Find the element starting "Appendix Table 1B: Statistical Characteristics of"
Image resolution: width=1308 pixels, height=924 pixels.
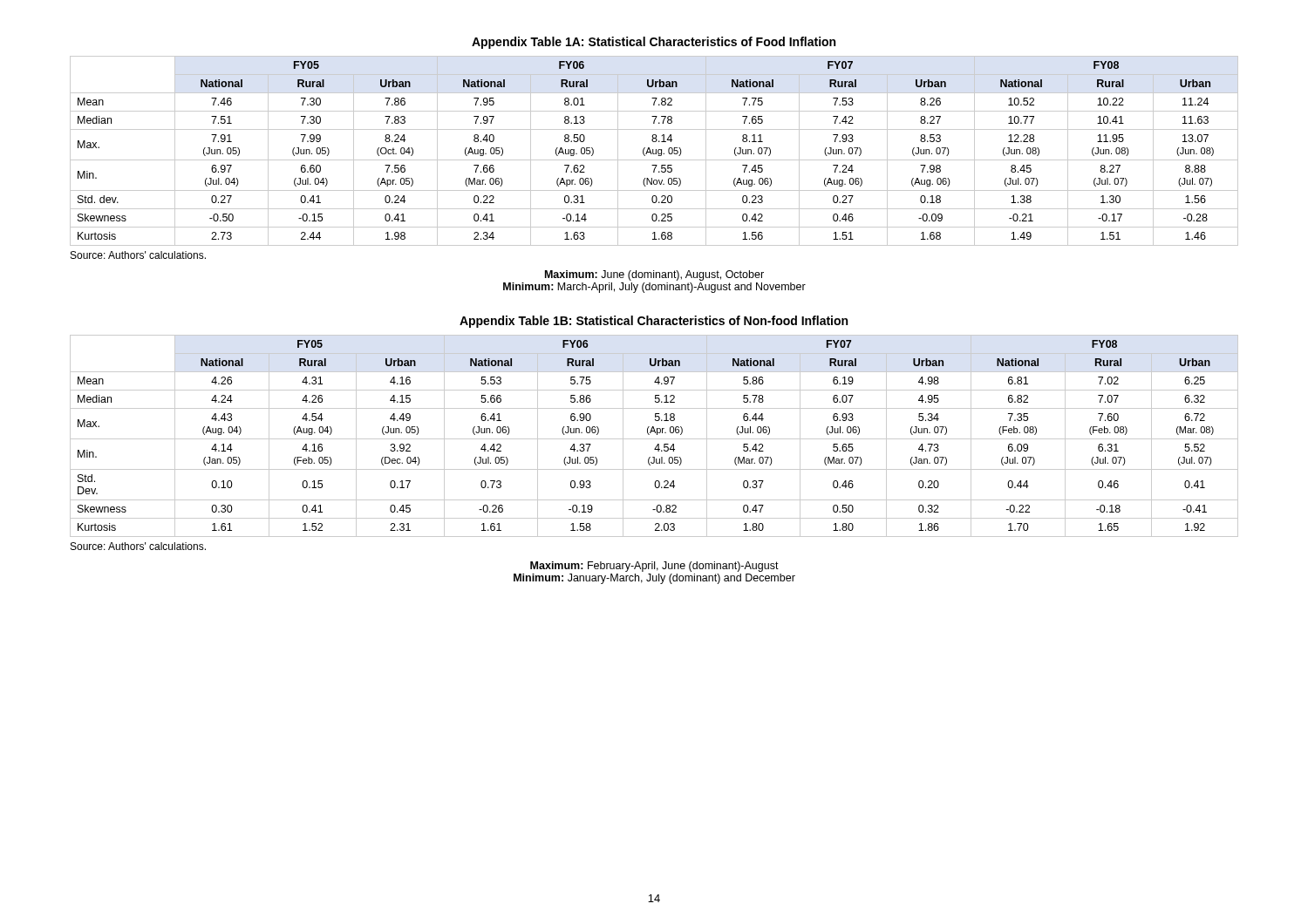[654, 321]
